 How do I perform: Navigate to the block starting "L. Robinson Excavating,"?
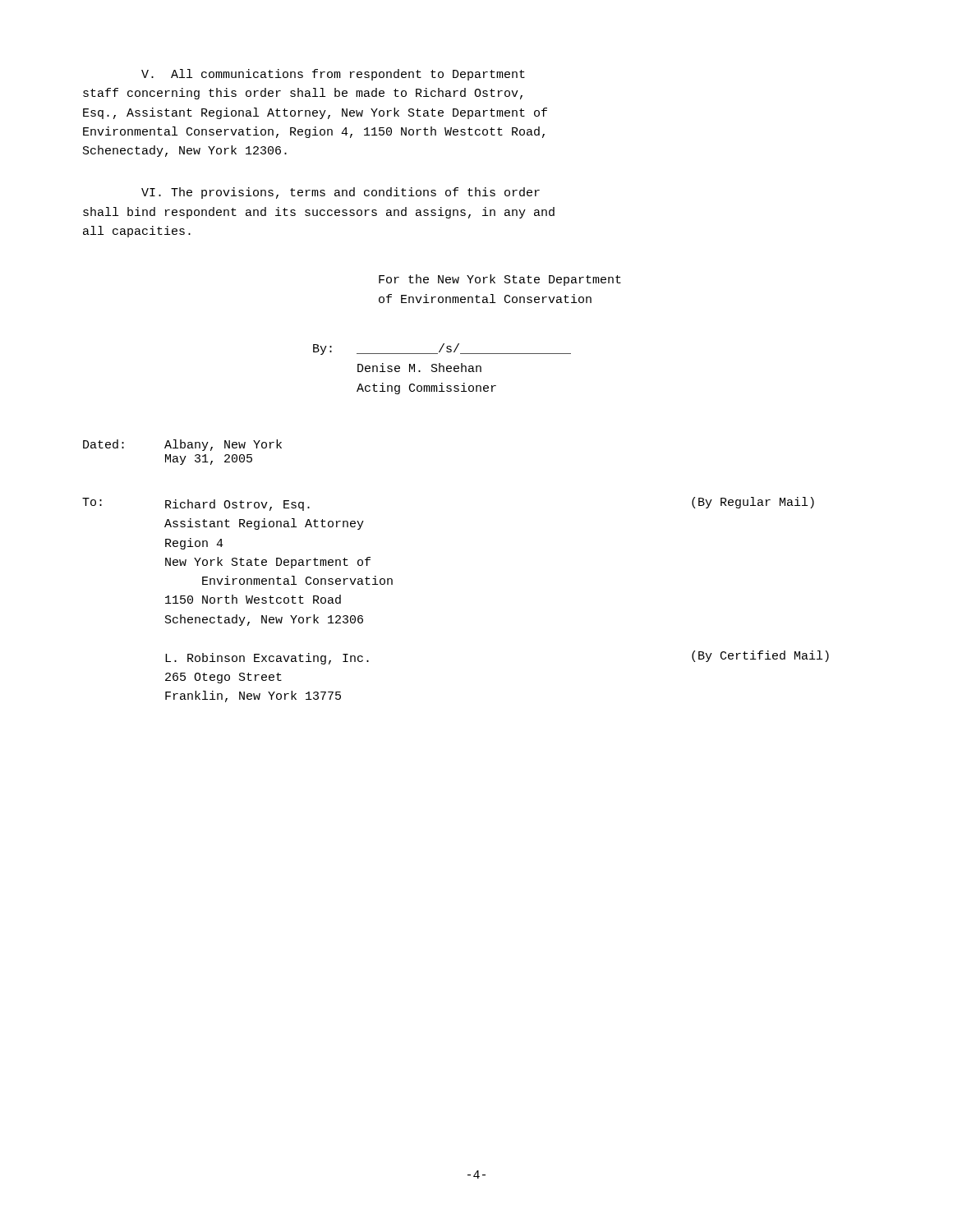pos(264,657)
